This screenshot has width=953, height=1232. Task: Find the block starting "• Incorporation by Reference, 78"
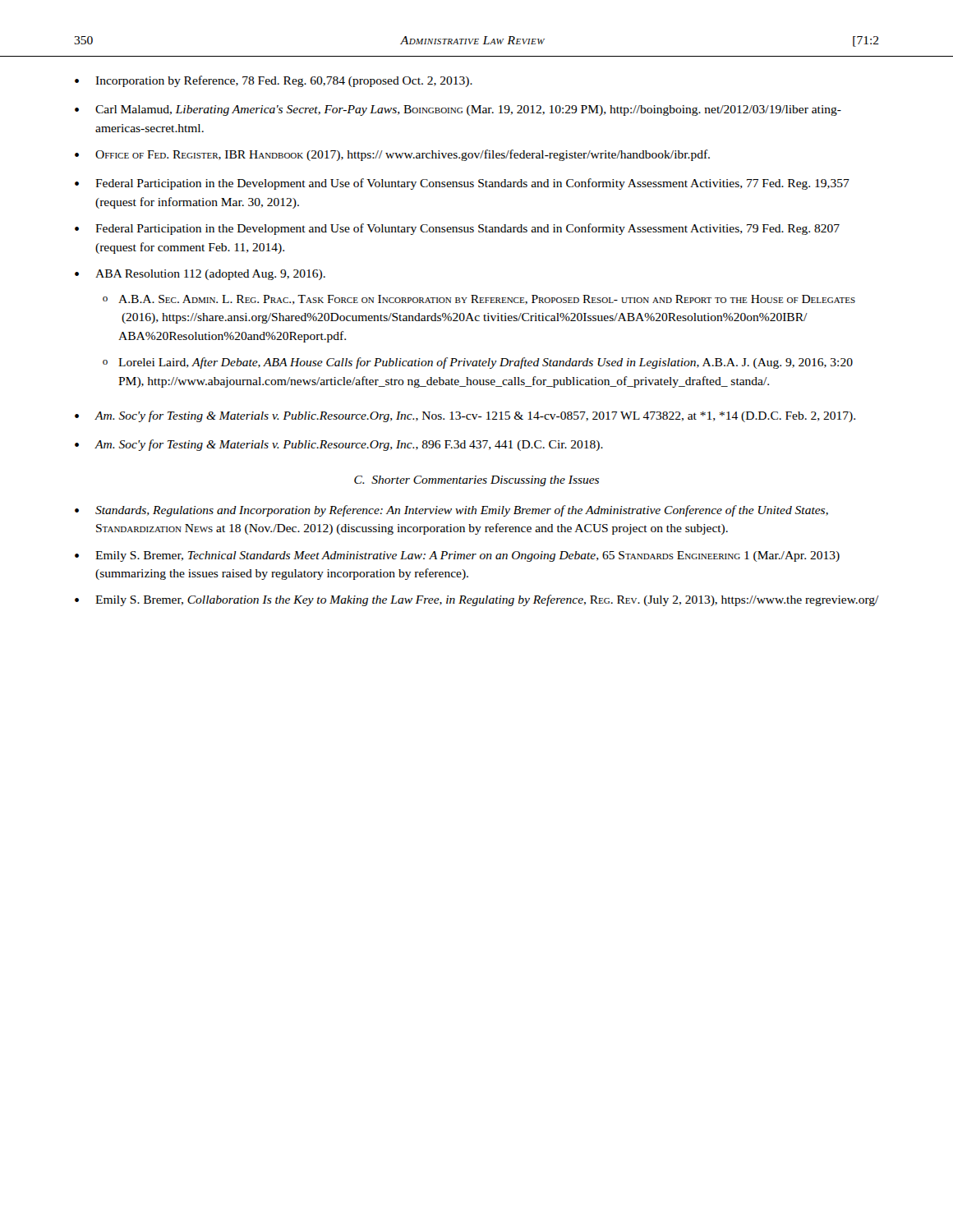pos(476,82)
